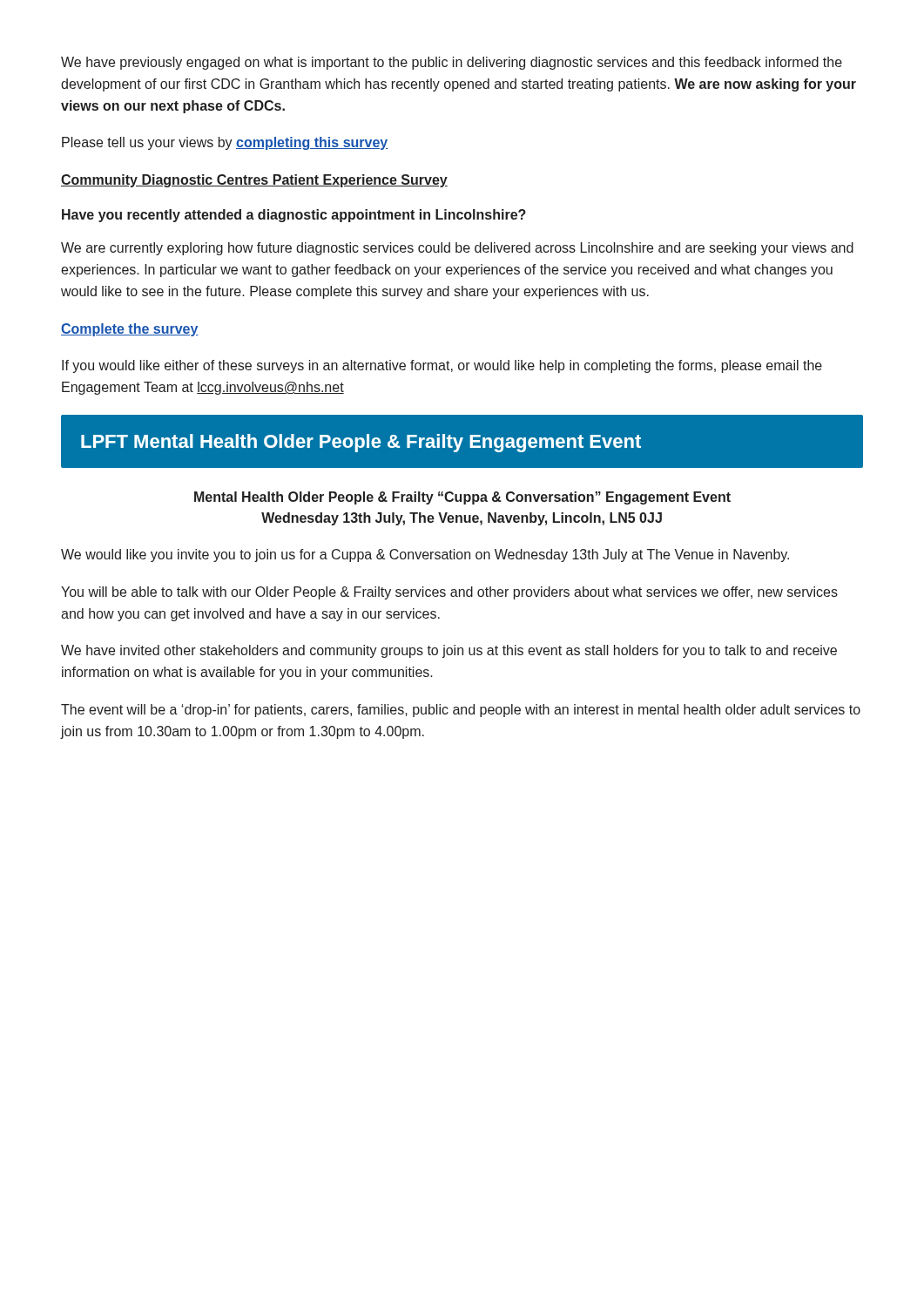Locate the element starting "If you would"

click(442, 377)
